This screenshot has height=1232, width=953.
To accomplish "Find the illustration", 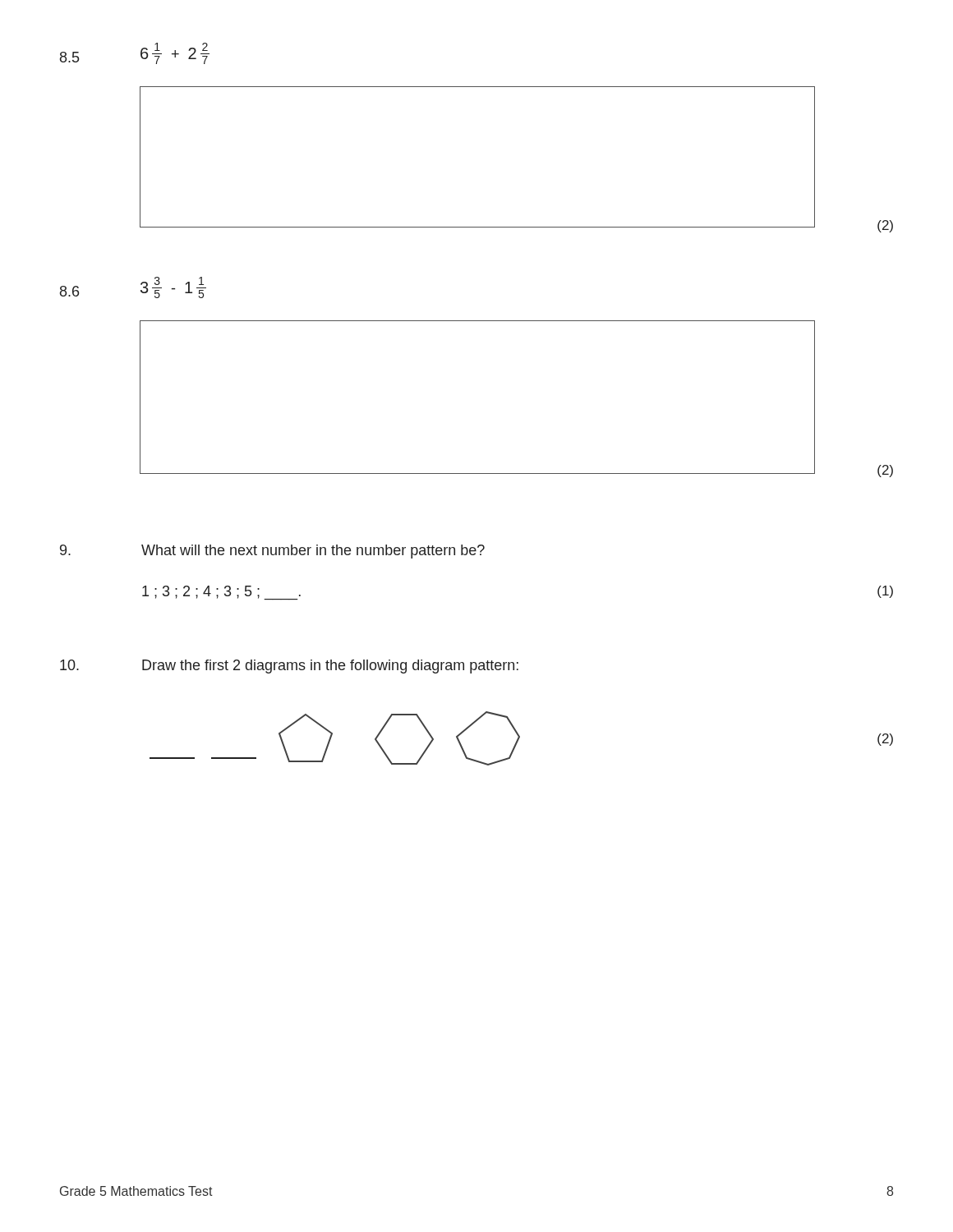I will (355, 739).
